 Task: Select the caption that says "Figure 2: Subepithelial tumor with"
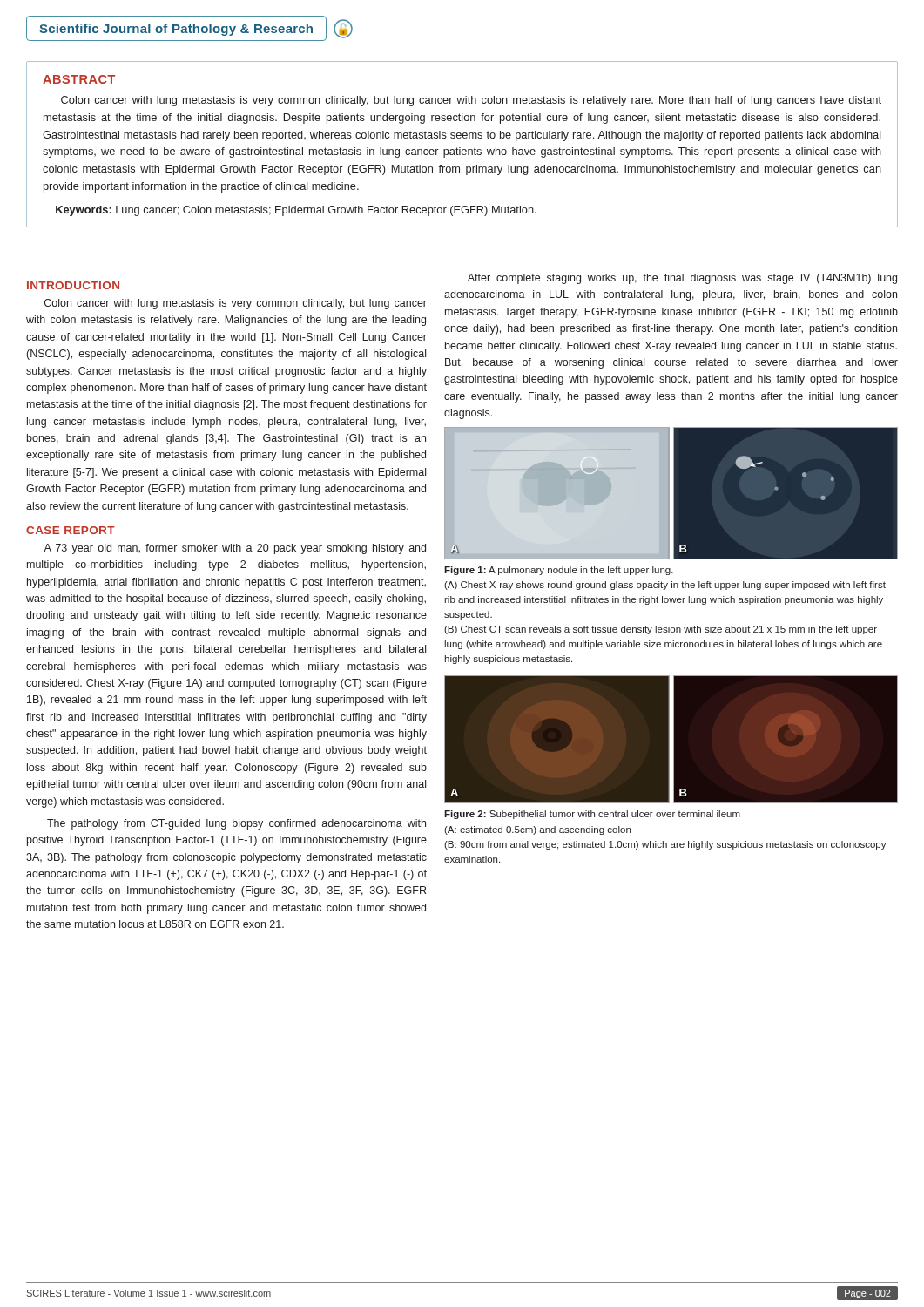pyautogui.click(x=665, y=836)
